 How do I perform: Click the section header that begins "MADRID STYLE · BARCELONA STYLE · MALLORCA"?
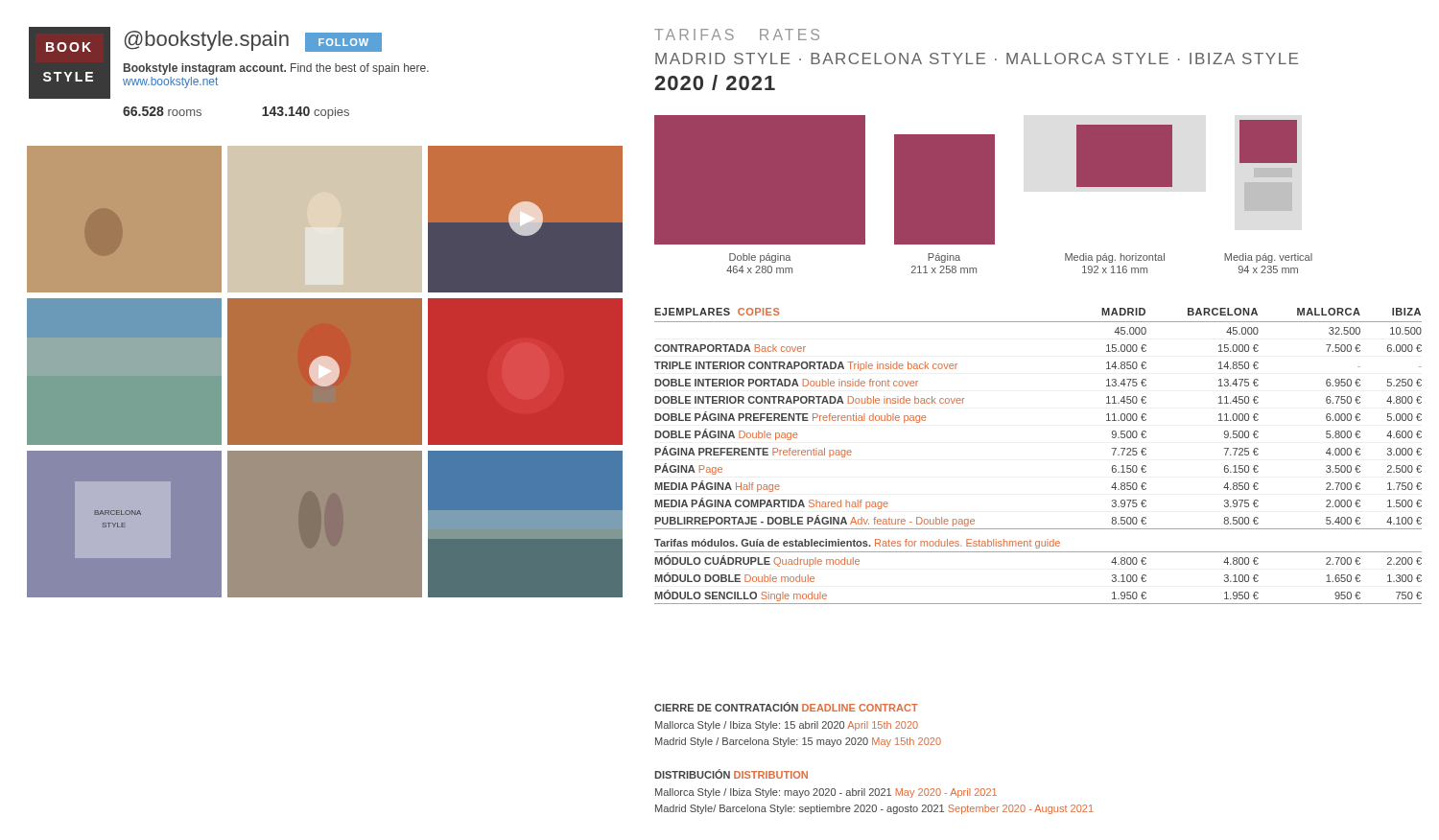tap(1033, 73)
